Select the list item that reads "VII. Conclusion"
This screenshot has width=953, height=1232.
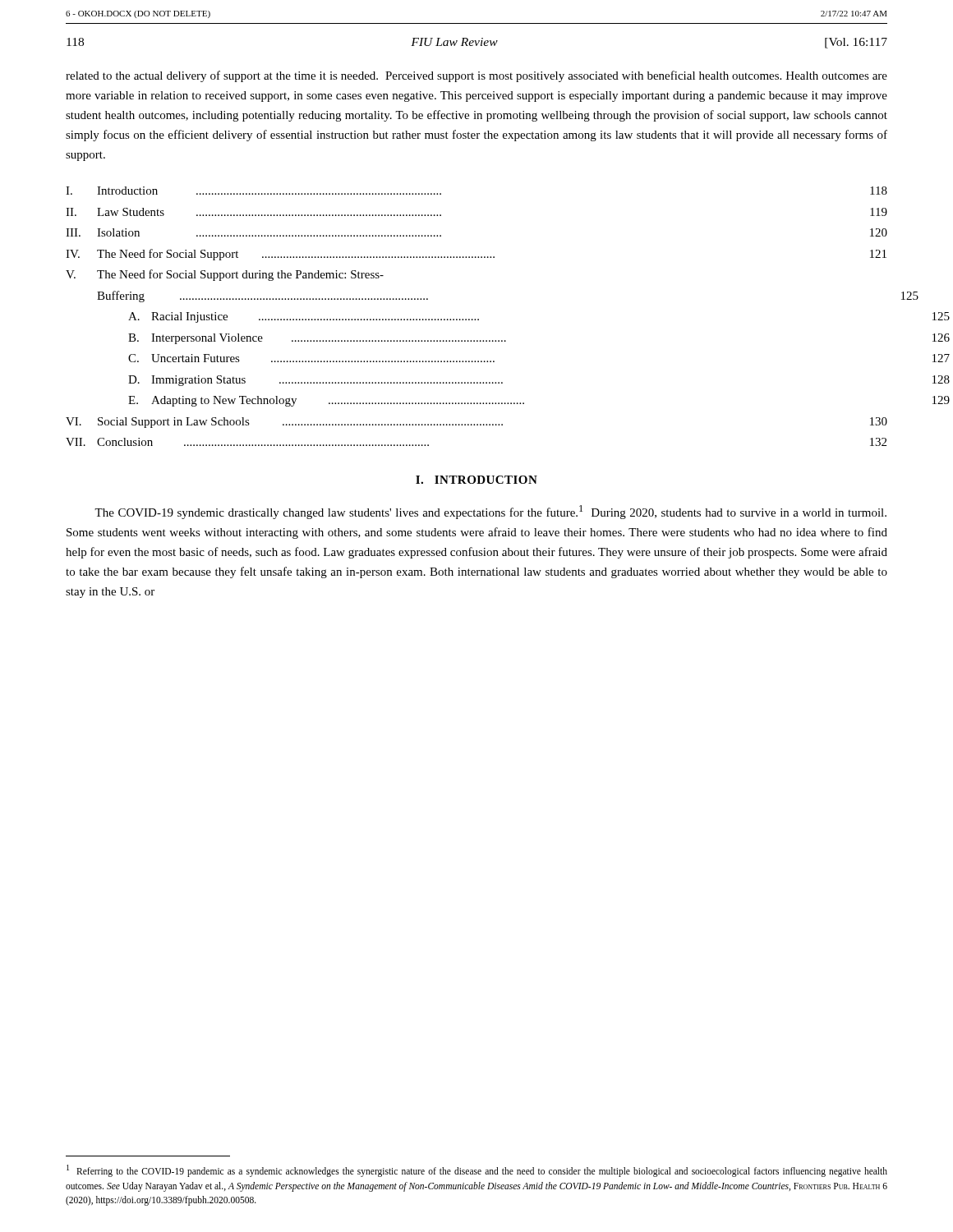[x=72, y=441]
